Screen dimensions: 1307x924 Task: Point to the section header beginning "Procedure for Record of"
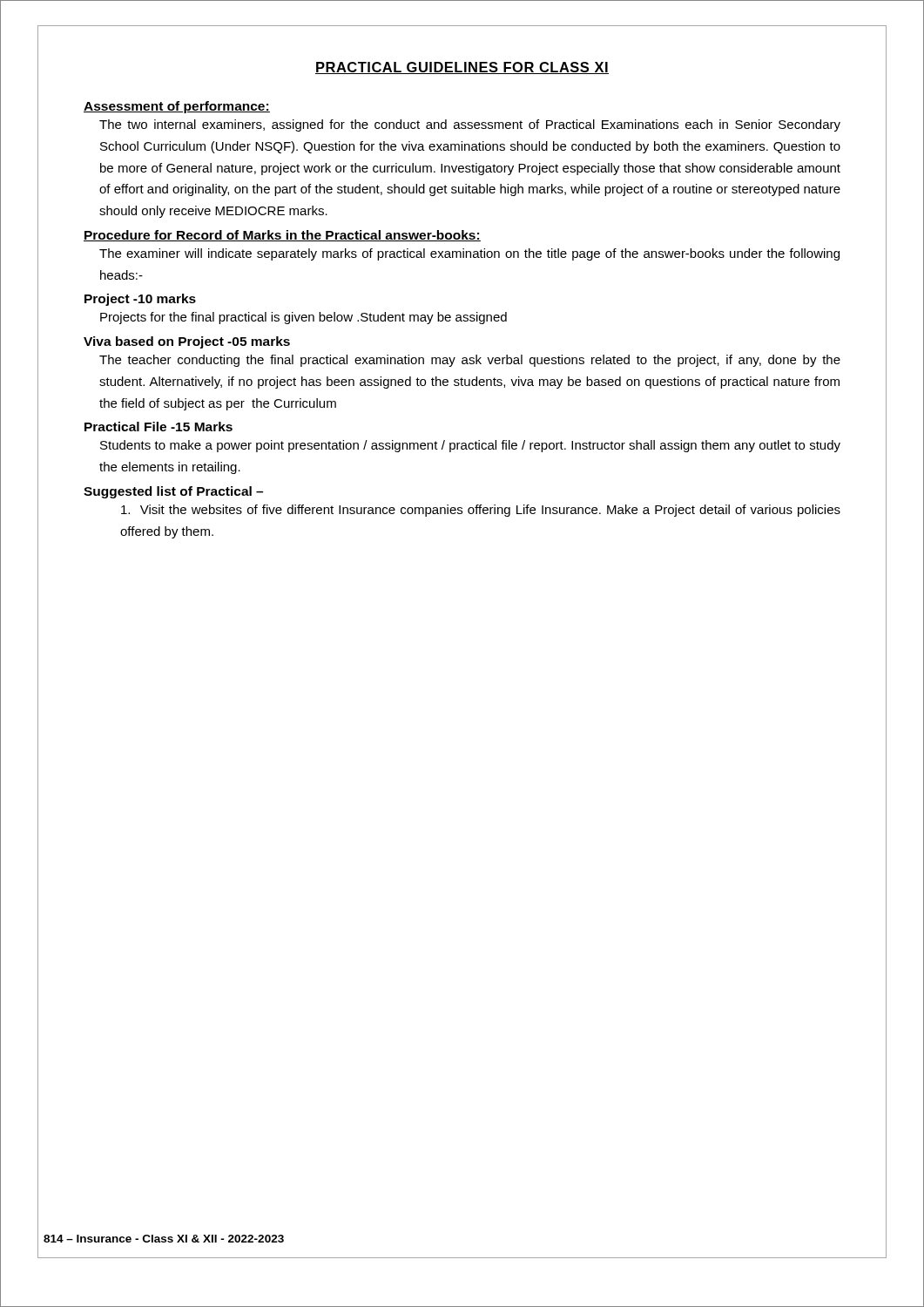pos(282,235)
